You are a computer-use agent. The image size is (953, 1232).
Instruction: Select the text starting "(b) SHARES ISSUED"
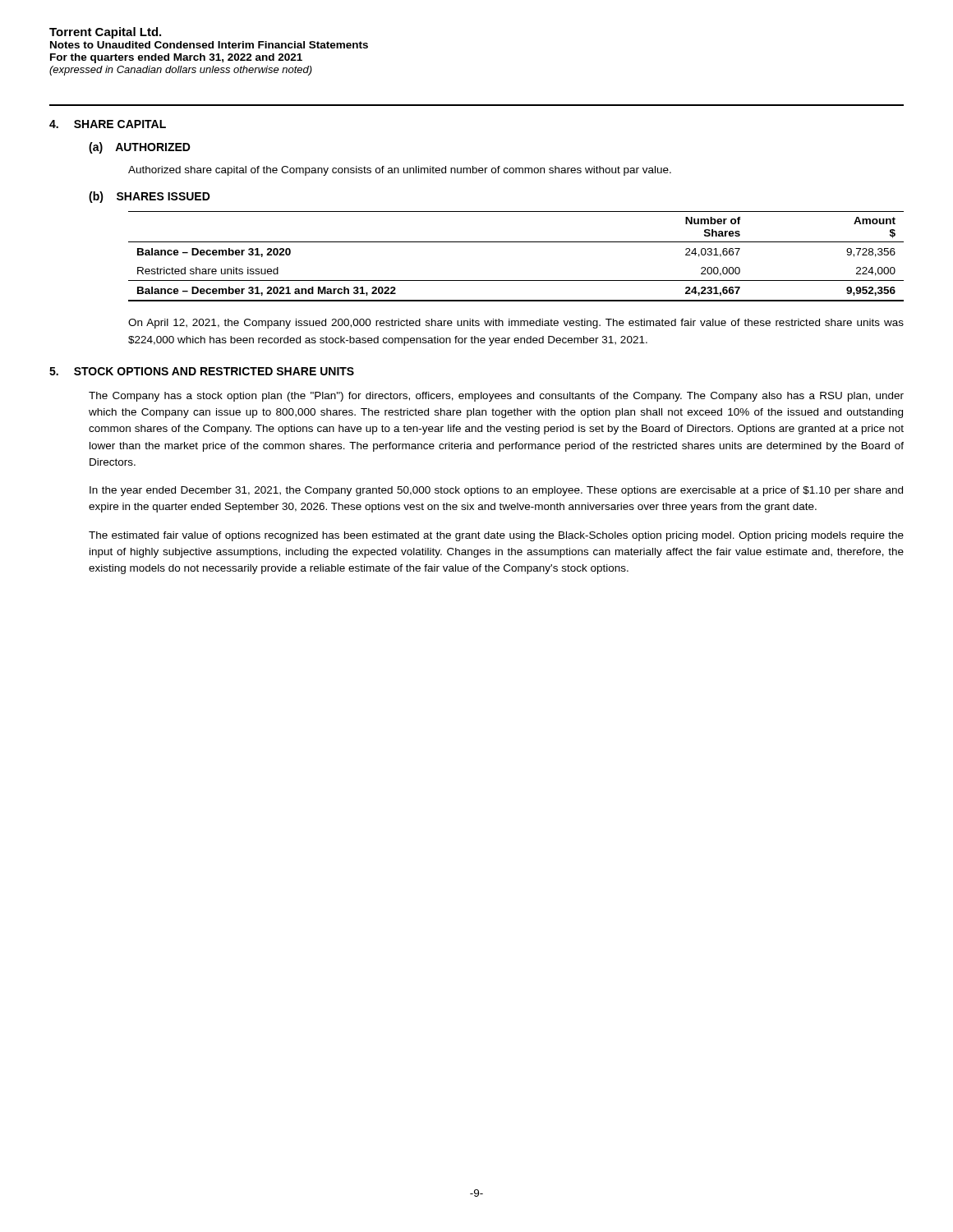coord(149,197)
